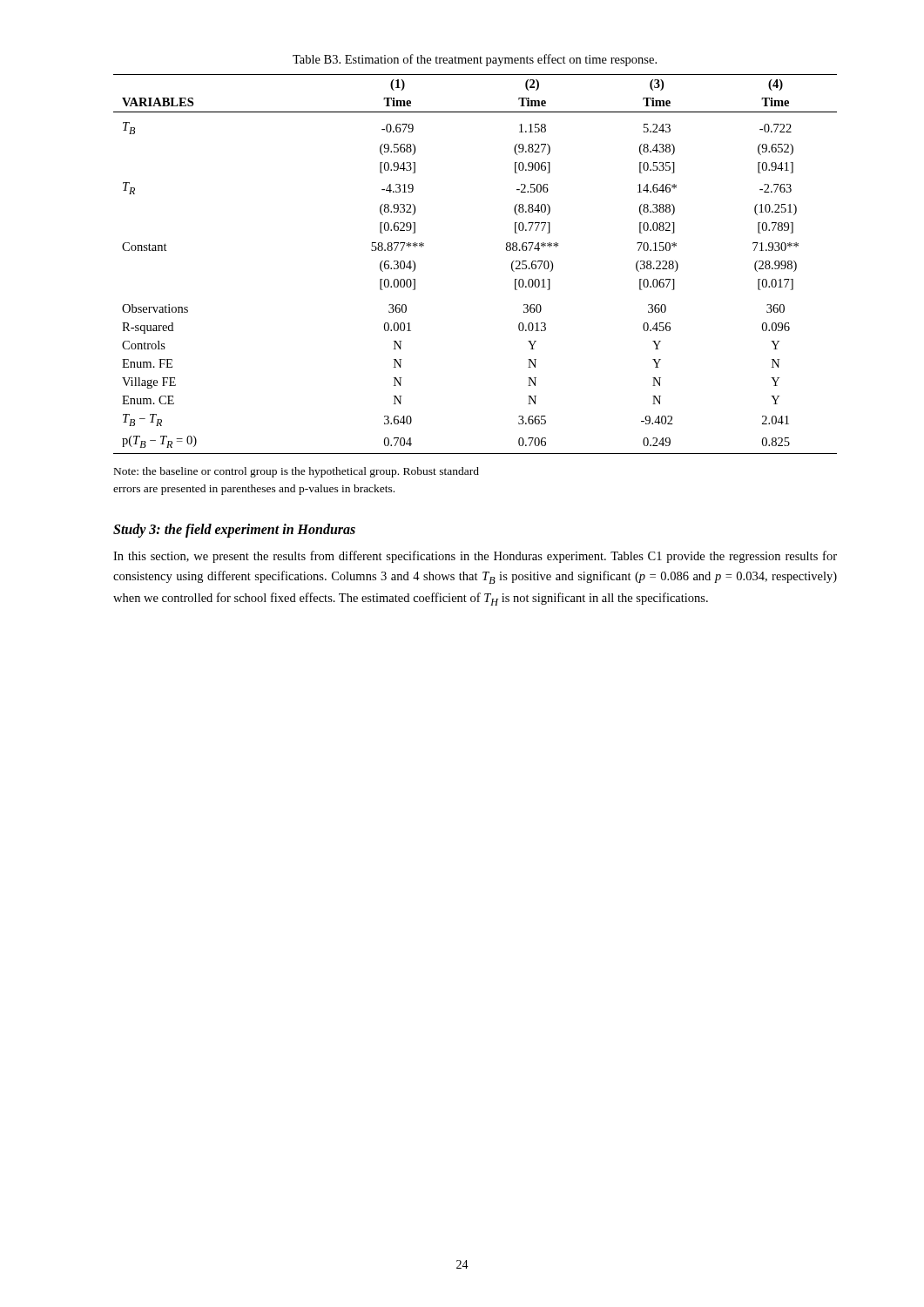Locate the block of text that opens with "In this section, we present the results"
The height and width of the screenshot is (1307, 924).
tap(475, 579)
